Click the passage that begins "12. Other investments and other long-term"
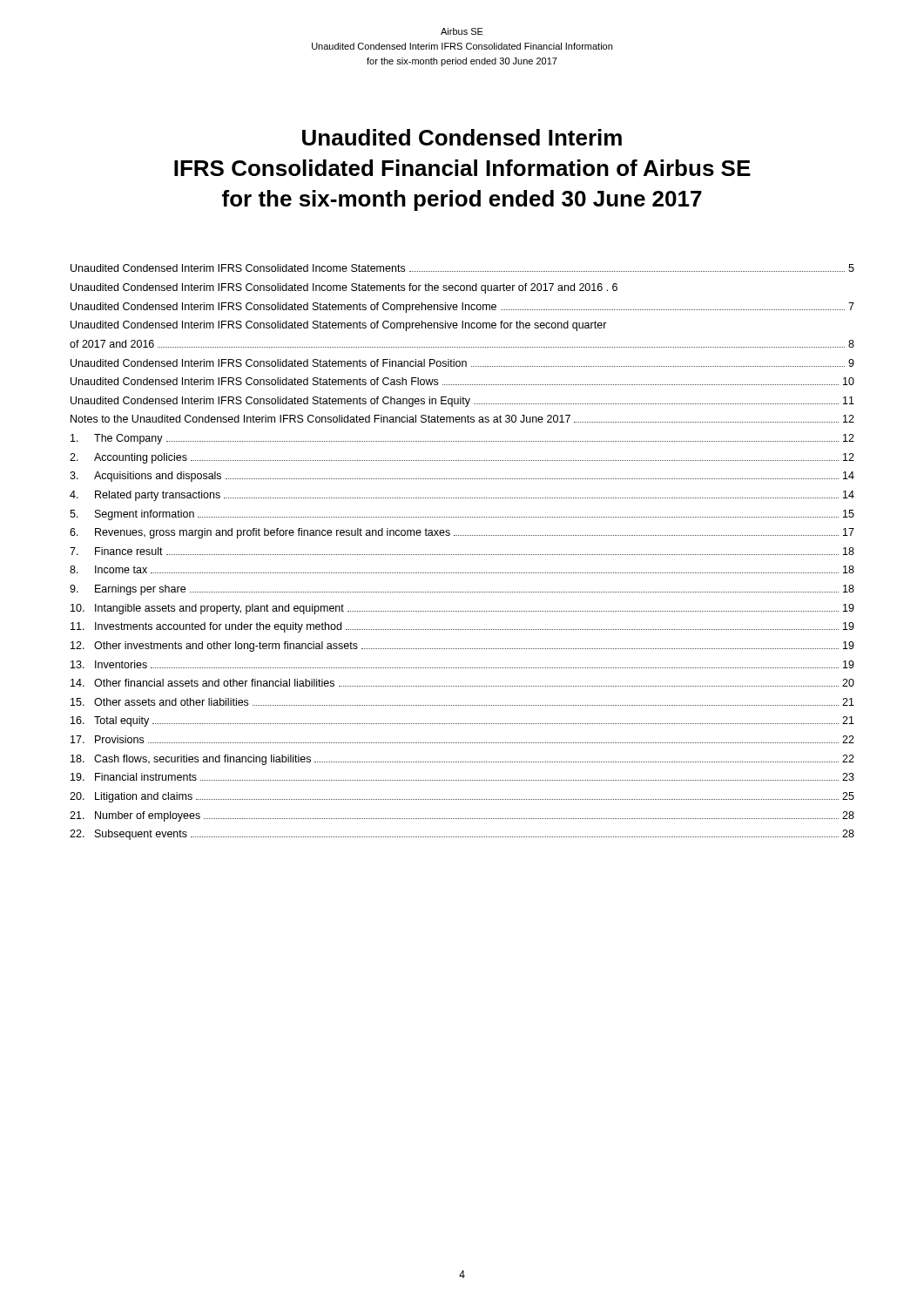Viewport: 924px width, 1307px height. point(462,646)
